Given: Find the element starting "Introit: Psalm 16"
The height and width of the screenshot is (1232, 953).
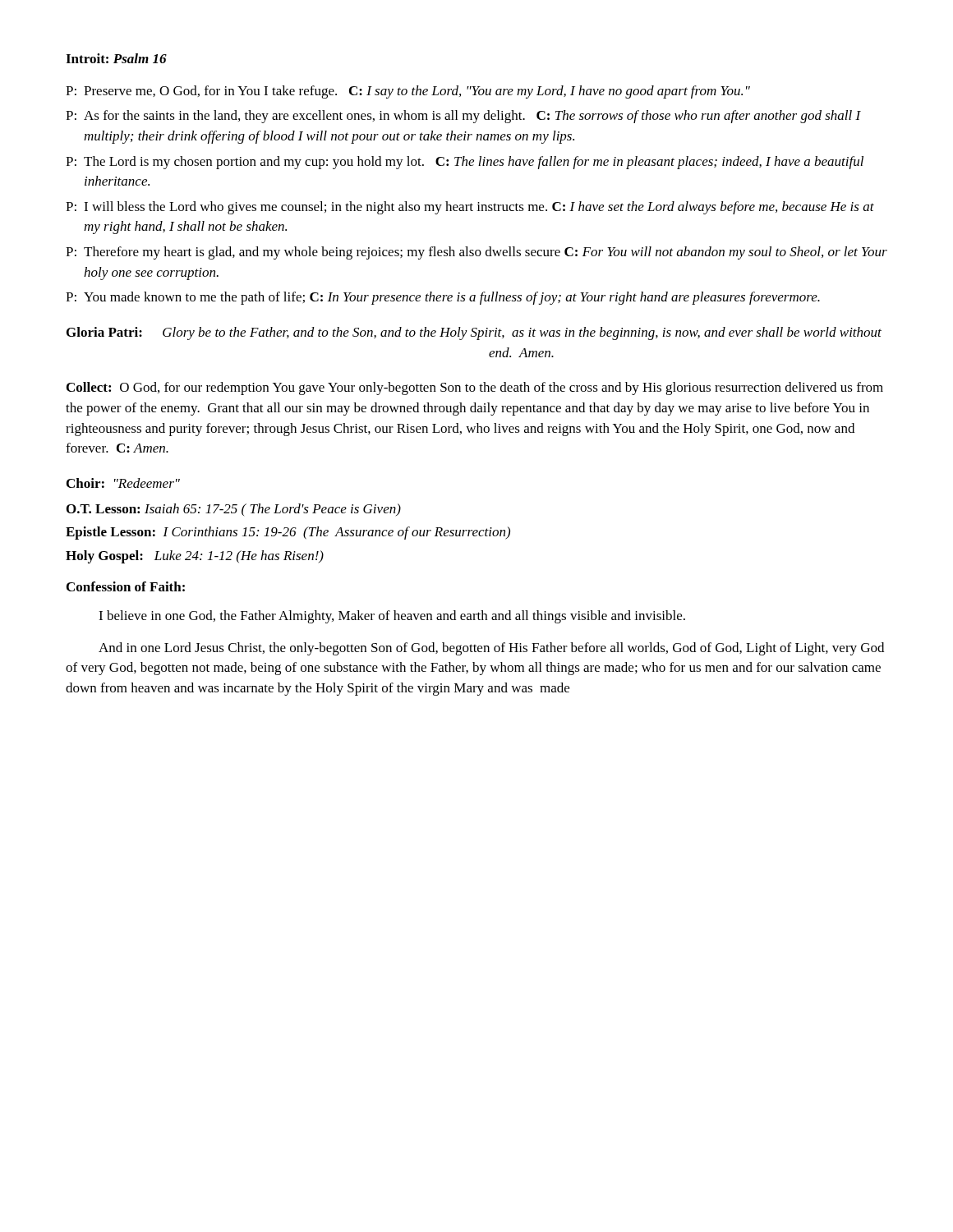Looking at the screenshot, I should point(116,59).
